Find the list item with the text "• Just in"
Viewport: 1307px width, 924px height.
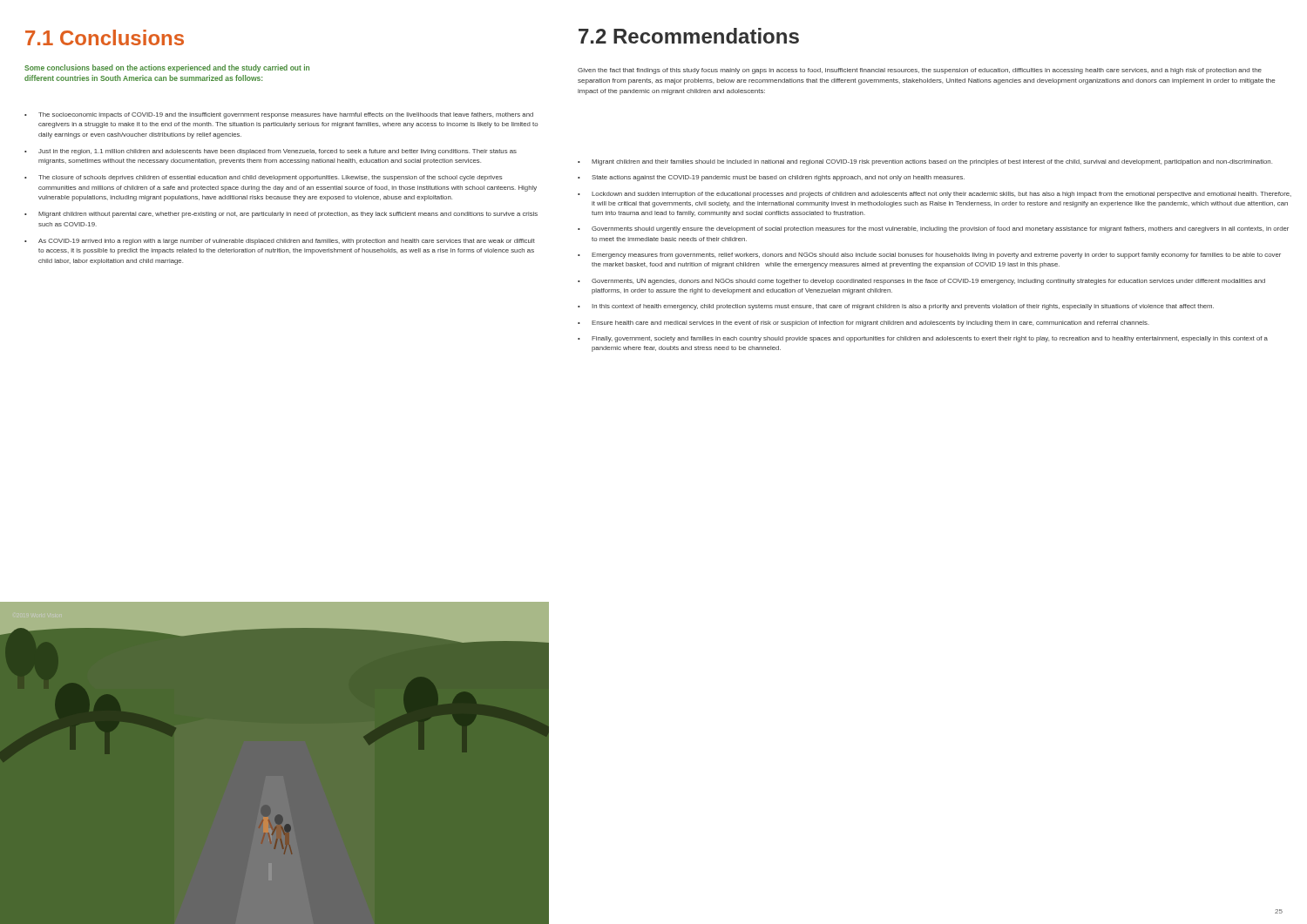281,156
